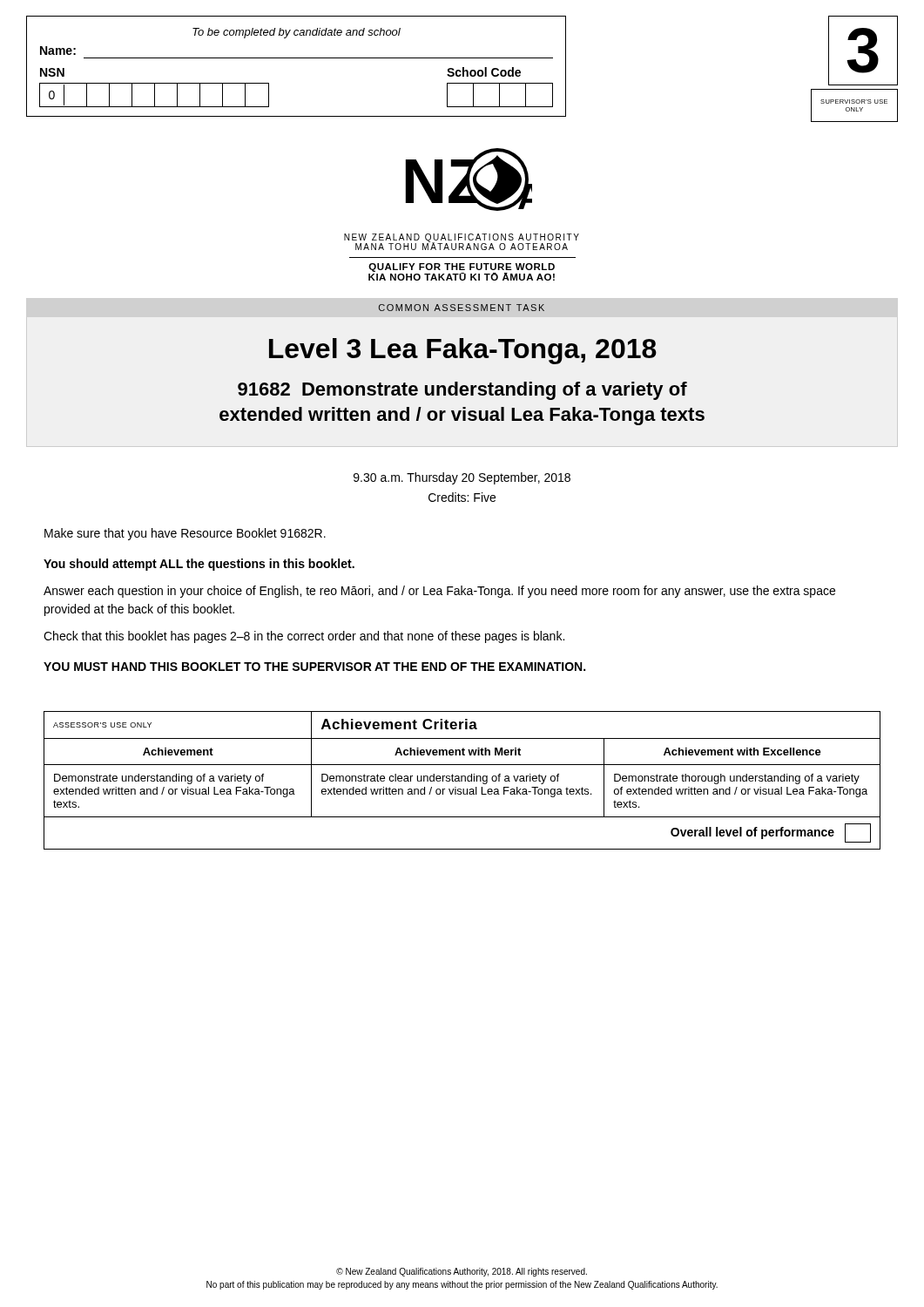The height and width of the screenshot is (1307, 924).
Task: Point to the section header beginning "91682 Demonstrate understanding"
Action: point(462,402)
